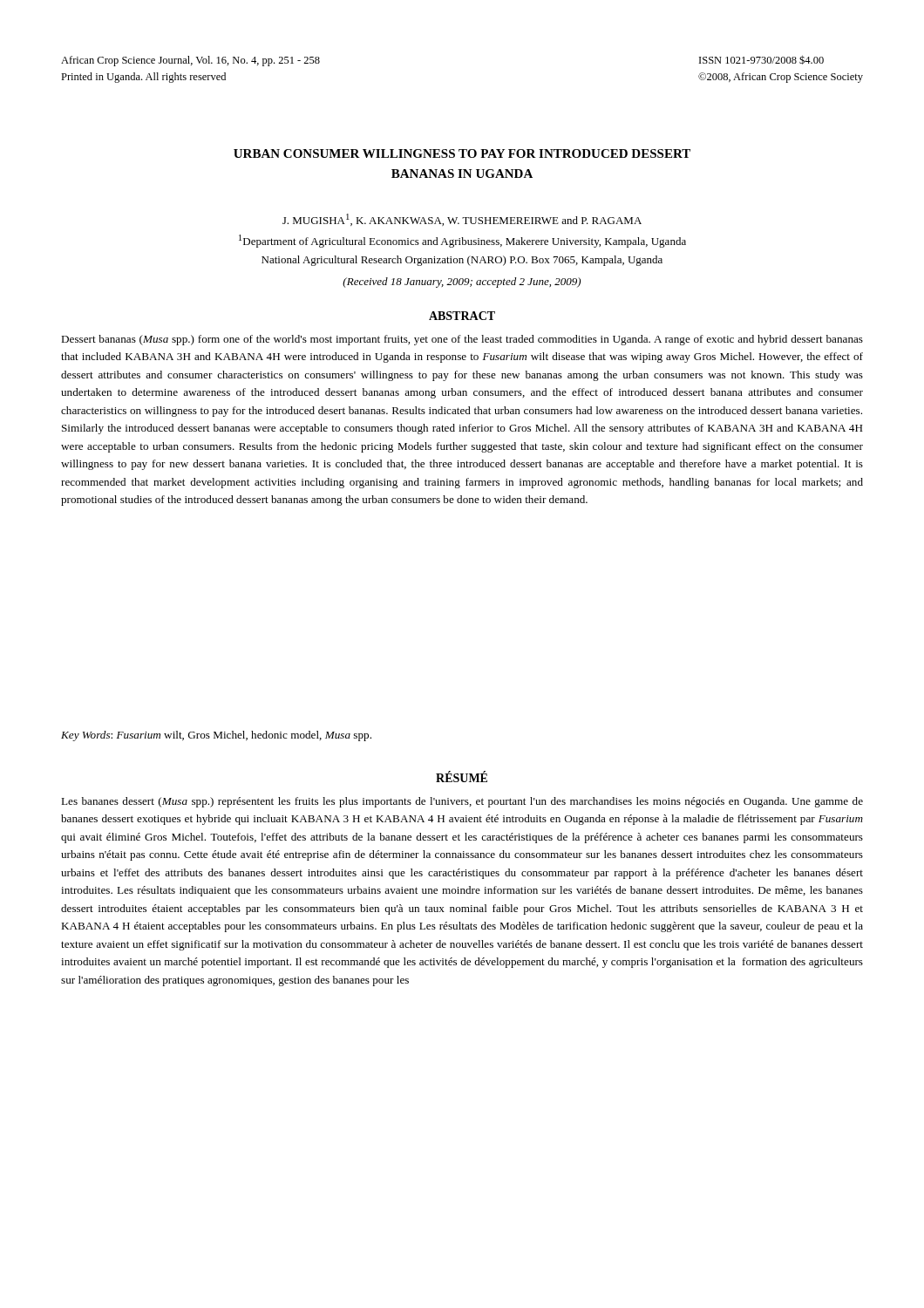Viewport: 924px width, 1308px height.
Task: Select the passage starting "(Received 18 January, 2009; accepted 2 June, 2009)"
Action: pos(462,281)
